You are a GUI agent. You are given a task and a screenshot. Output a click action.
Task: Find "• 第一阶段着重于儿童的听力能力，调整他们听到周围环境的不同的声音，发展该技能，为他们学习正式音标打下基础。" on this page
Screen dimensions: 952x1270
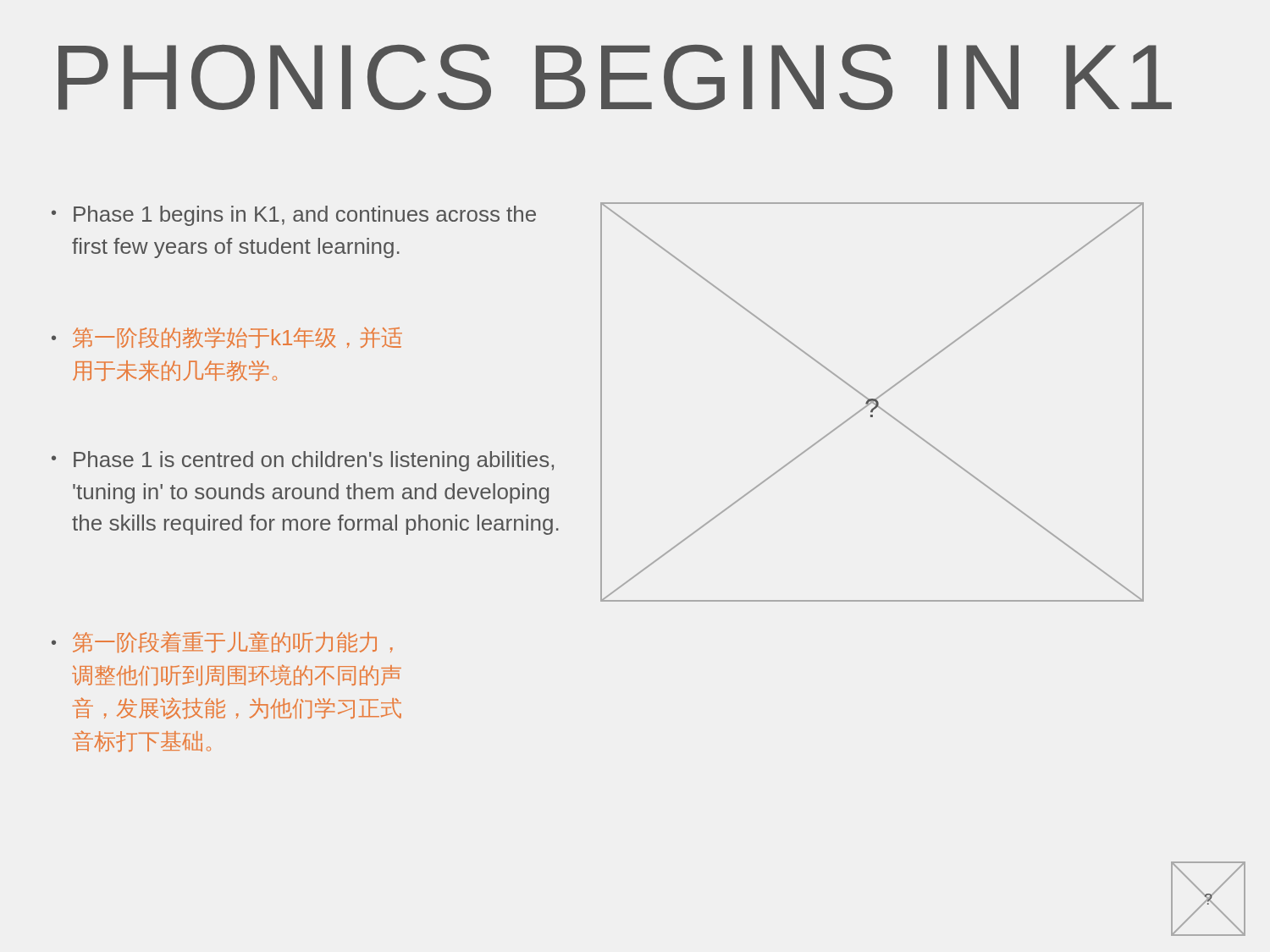point(227,692)
